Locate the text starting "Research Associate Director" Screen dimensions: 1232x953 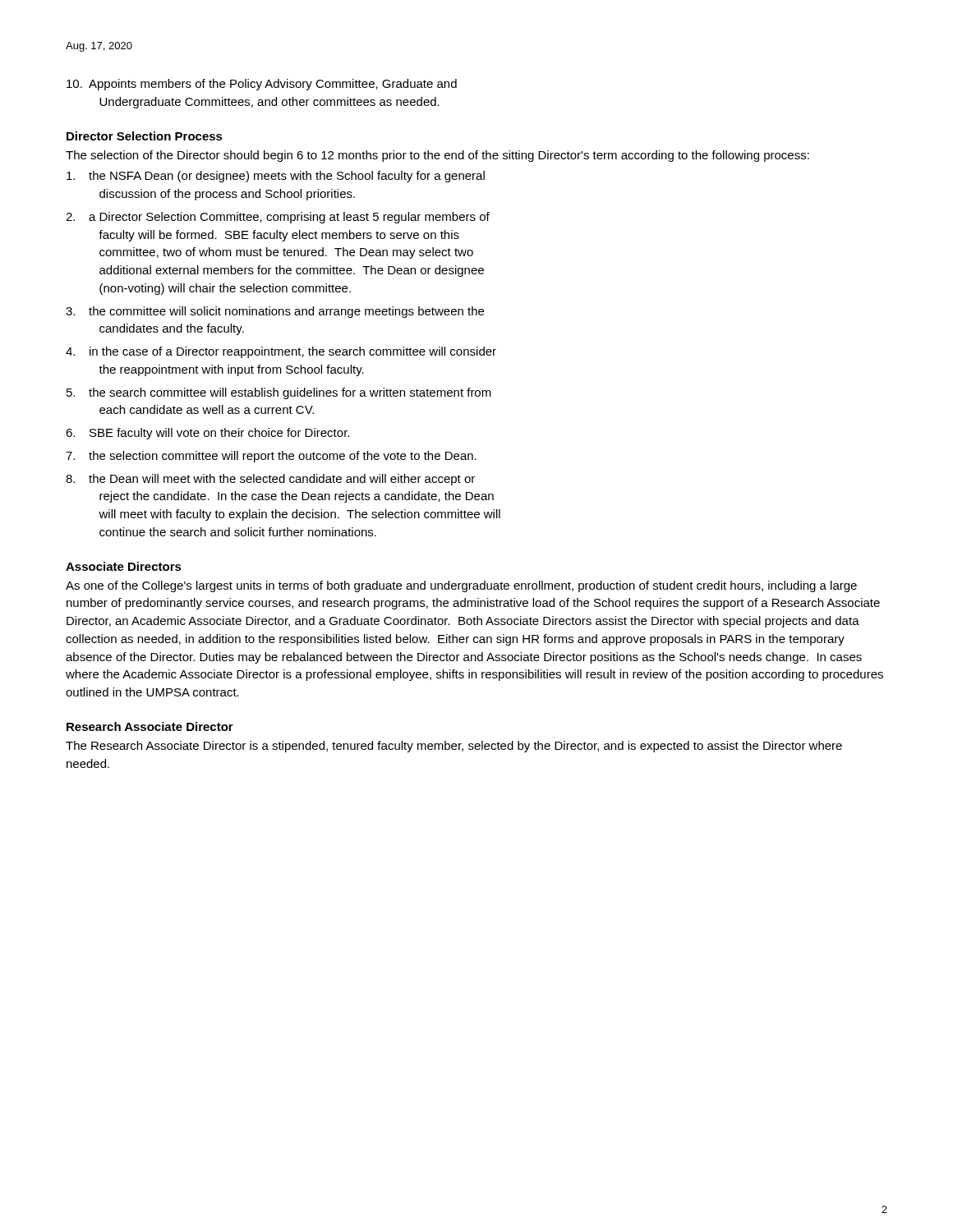click(x=149, y=726)
